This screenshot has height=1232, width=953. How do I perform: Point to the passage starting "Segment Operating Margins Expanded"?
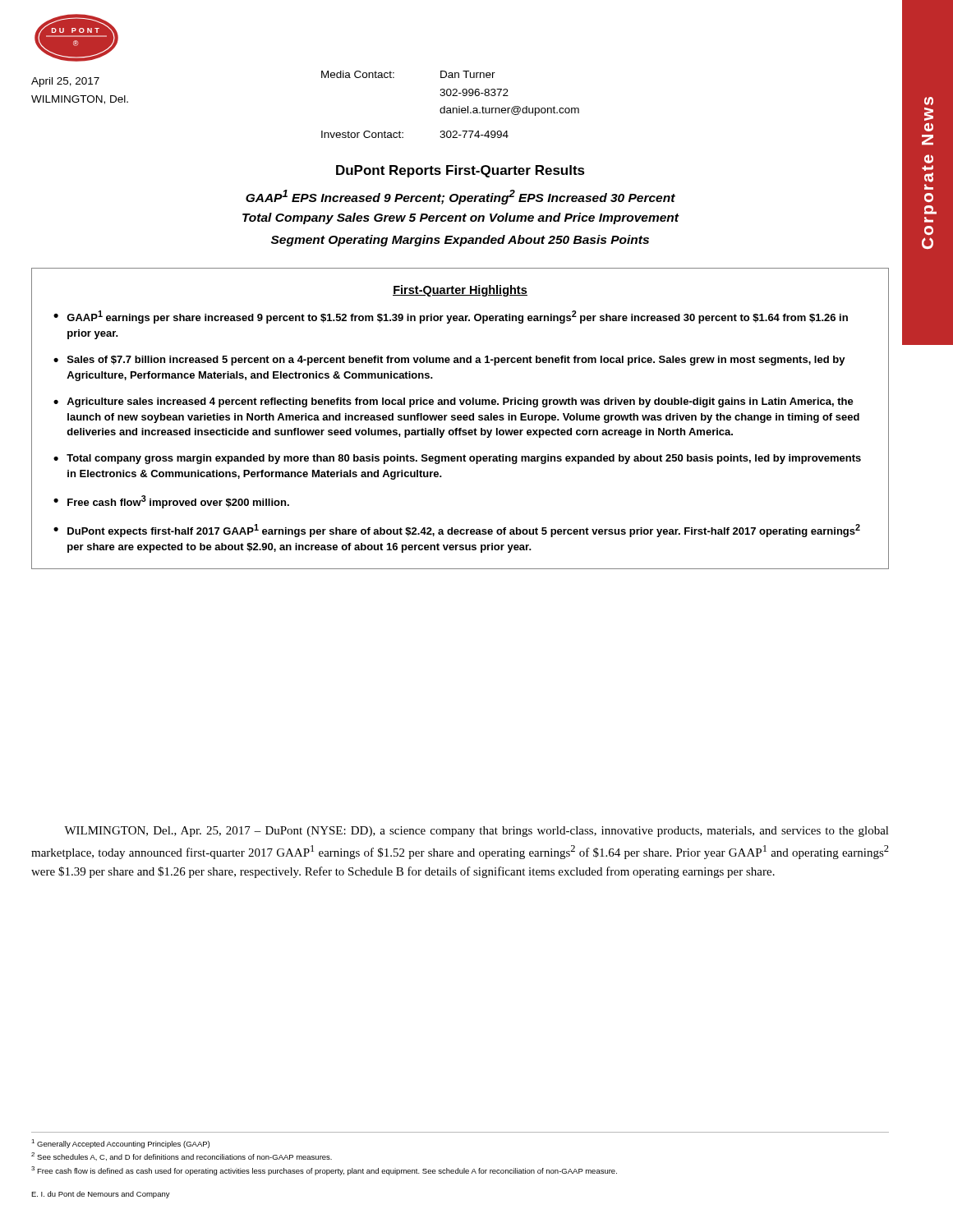[x=460, y=239]
